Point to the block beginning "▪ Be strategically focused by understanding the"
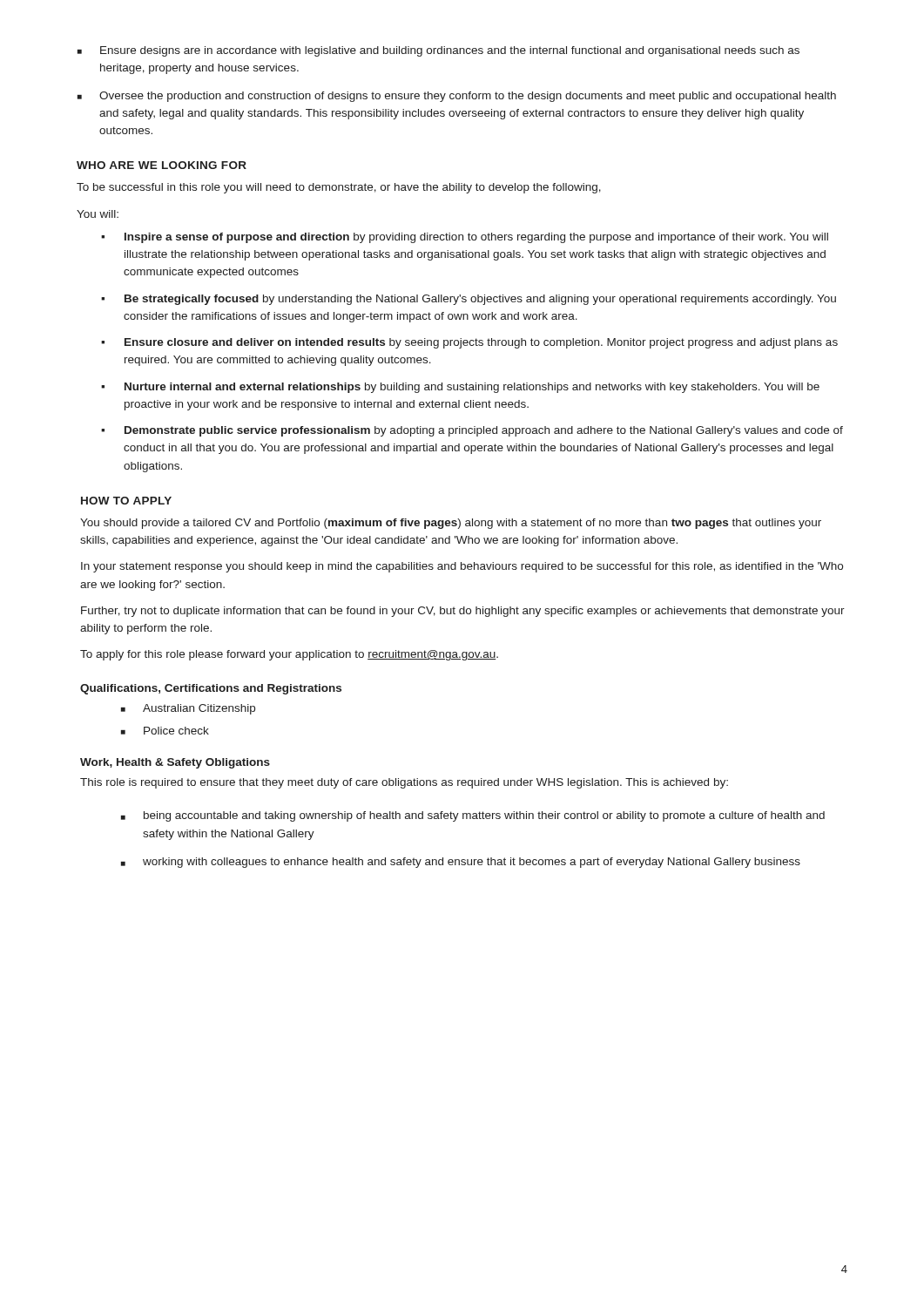924x1307 pixels. (x=474, y=307)
